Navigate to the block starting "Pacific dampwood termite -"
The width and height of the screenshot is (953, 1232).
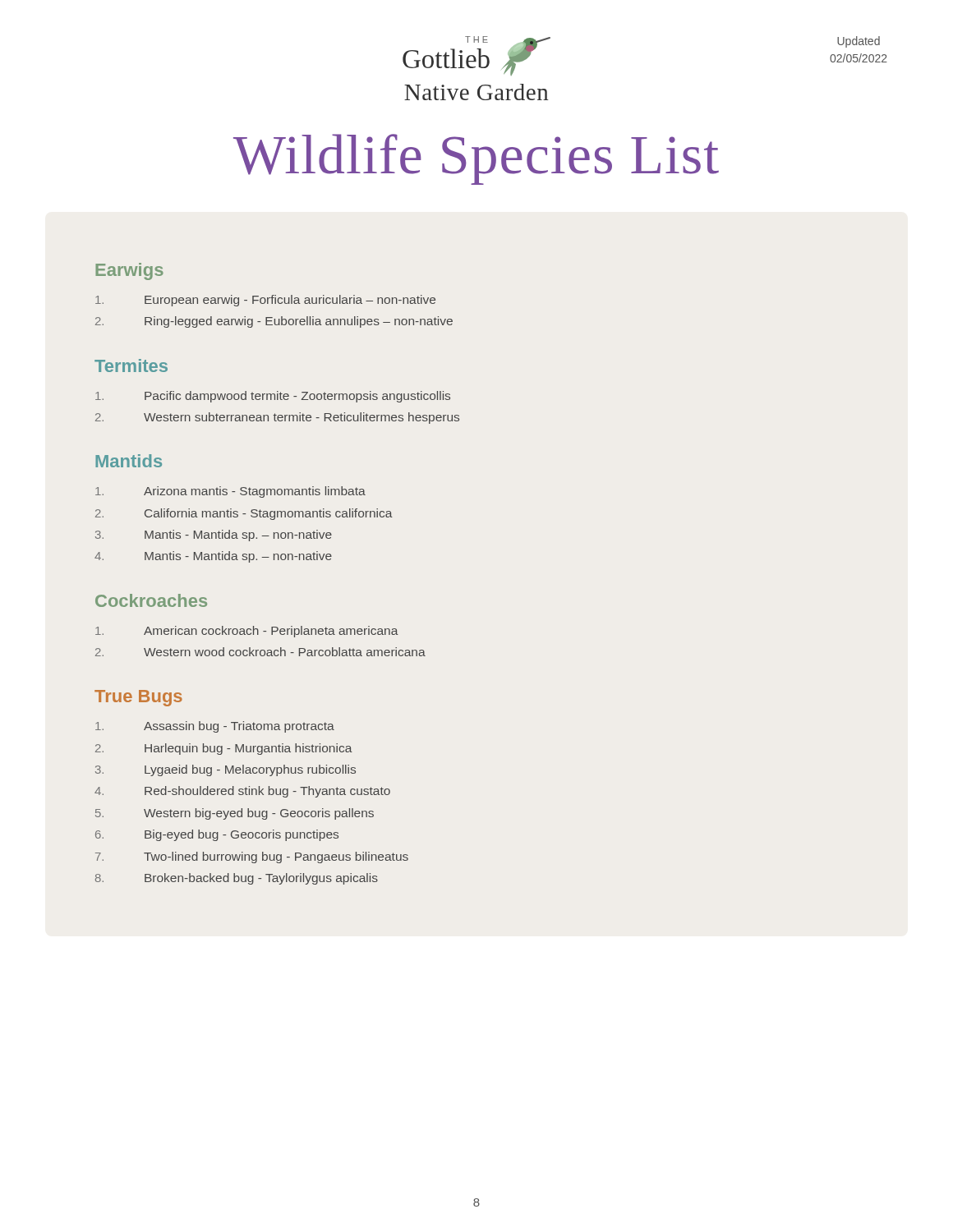pos(273,397)
